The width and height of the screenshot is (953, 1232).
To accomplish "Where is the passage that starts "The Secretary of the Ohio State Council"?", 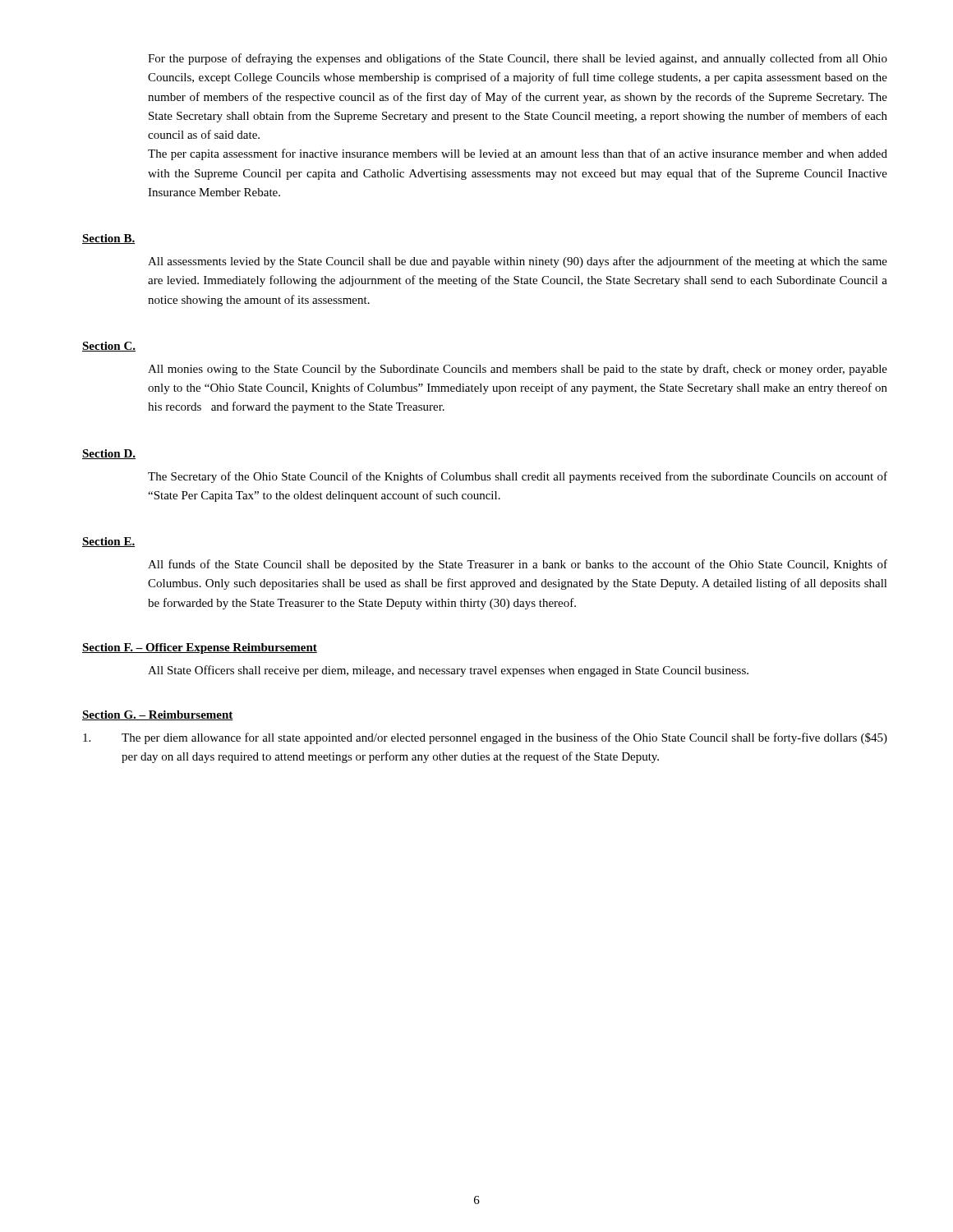I will [x=518, y=486].
